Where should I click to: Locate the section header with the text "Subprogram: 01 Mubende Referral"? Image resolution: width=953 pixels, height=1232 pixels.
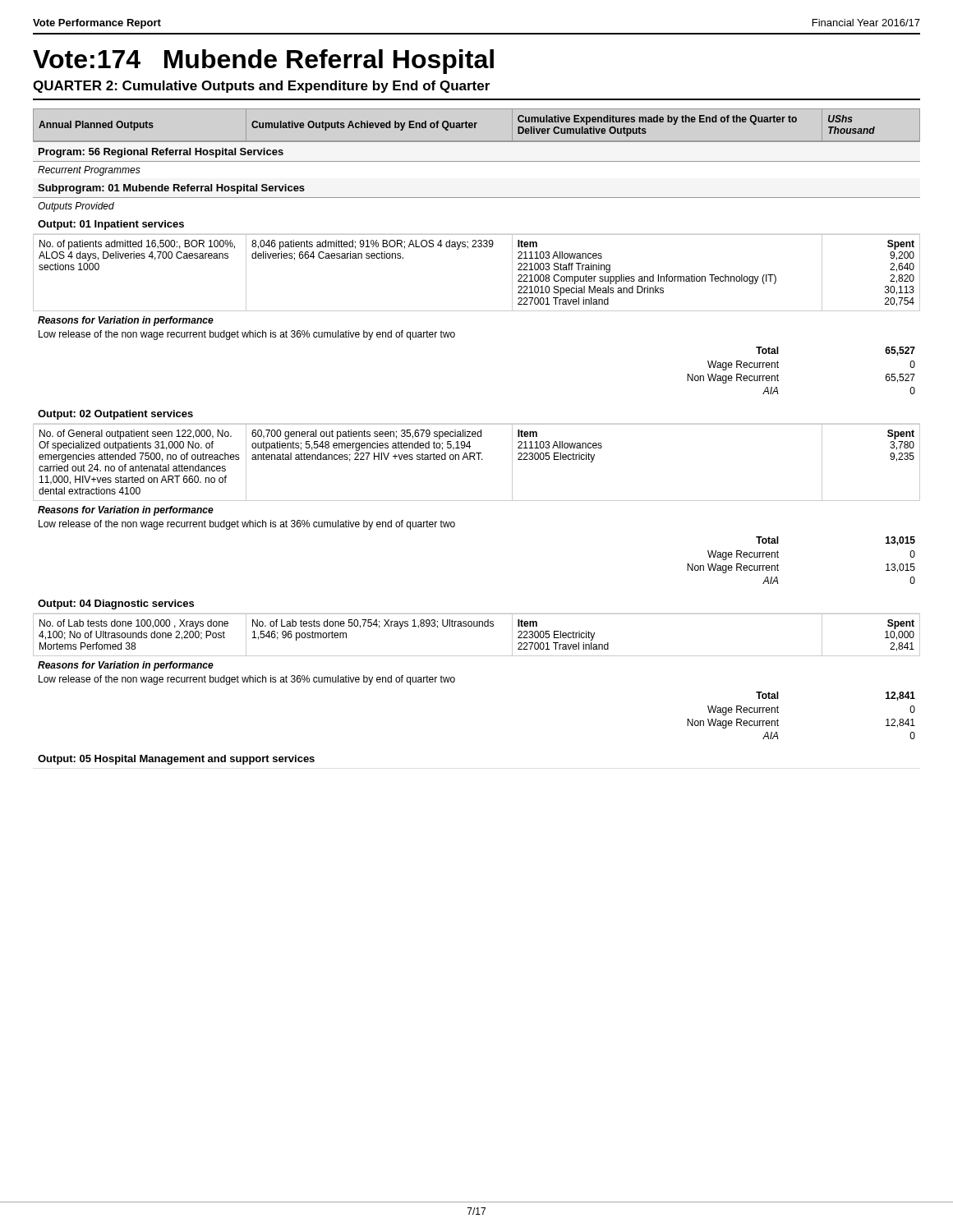click(x=171, y=188)
